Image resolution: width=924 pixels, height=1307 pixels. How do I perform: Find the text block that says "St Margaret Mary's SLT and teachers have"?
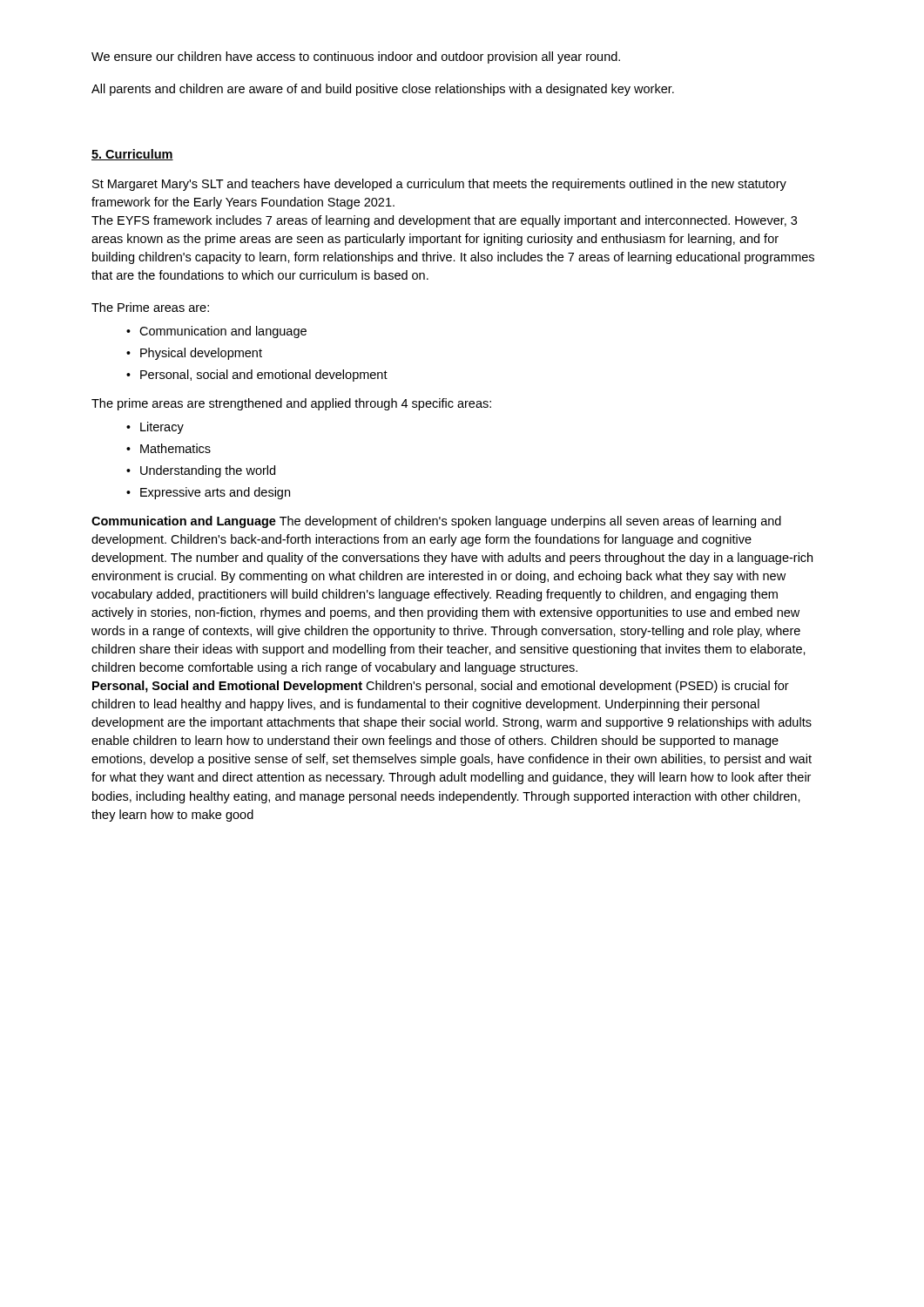click(439, 193)
